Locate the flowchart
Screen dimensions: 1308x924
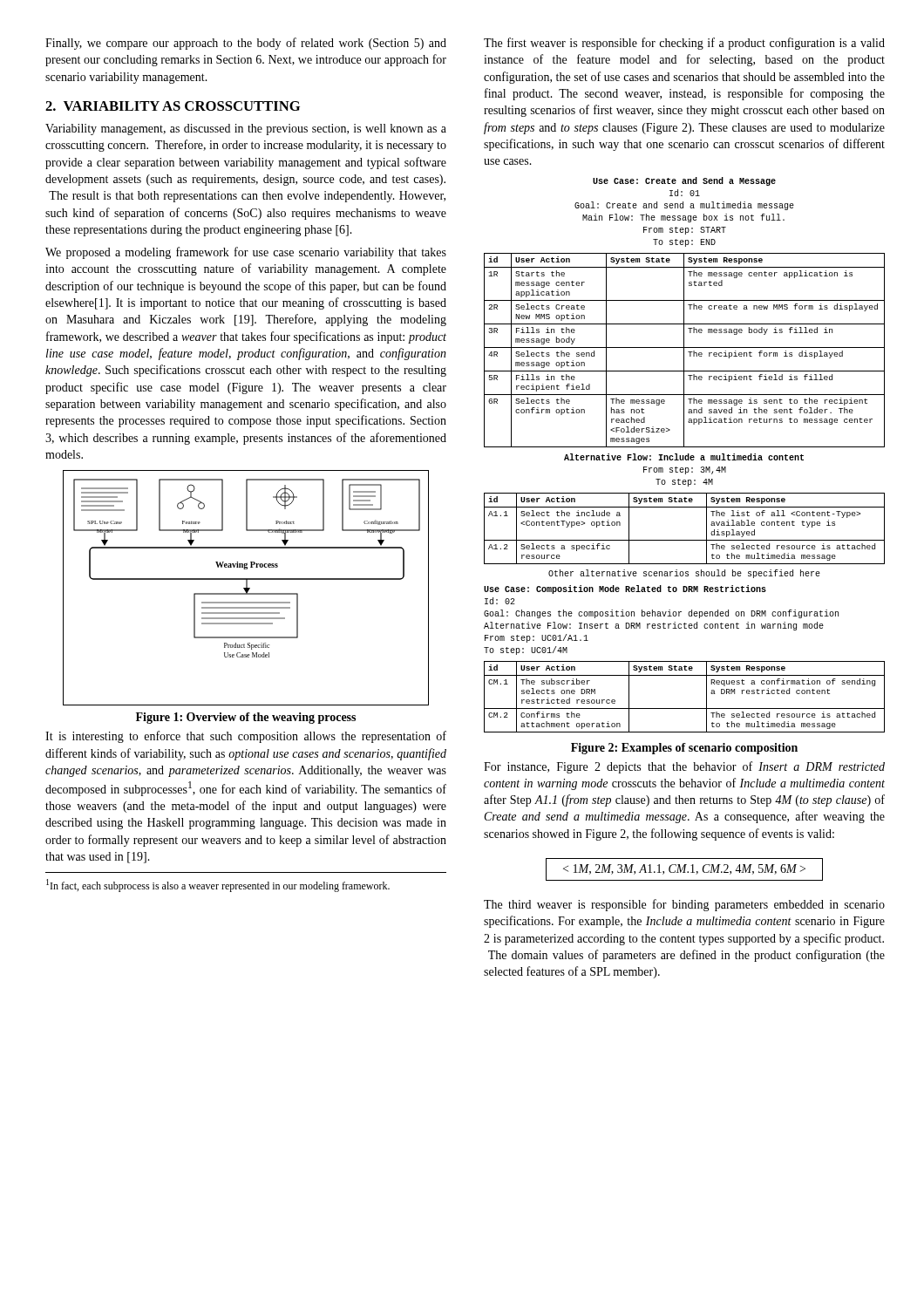246,588
